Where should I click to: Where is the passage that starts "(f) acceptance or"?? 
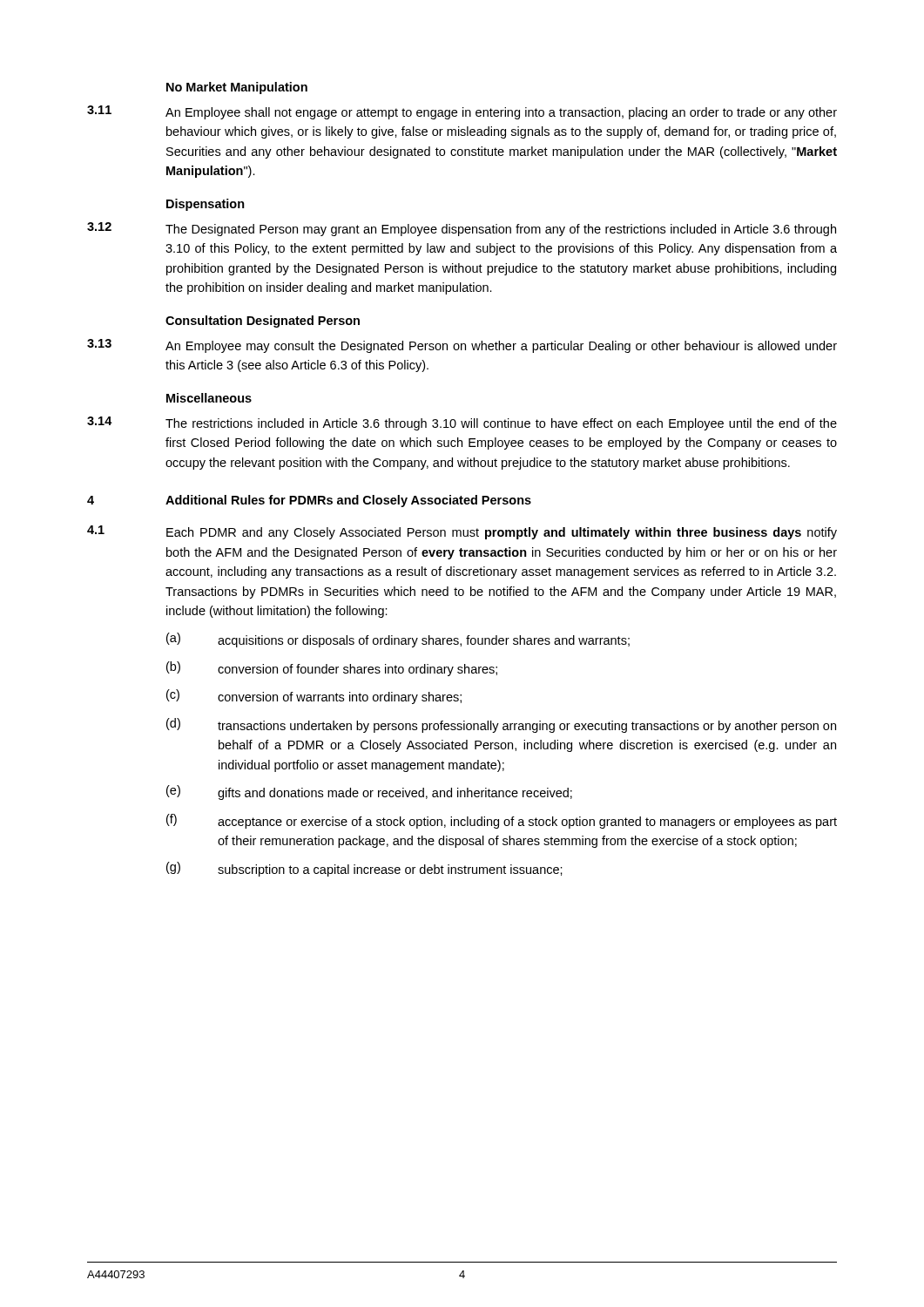click(x=501, y=831)
